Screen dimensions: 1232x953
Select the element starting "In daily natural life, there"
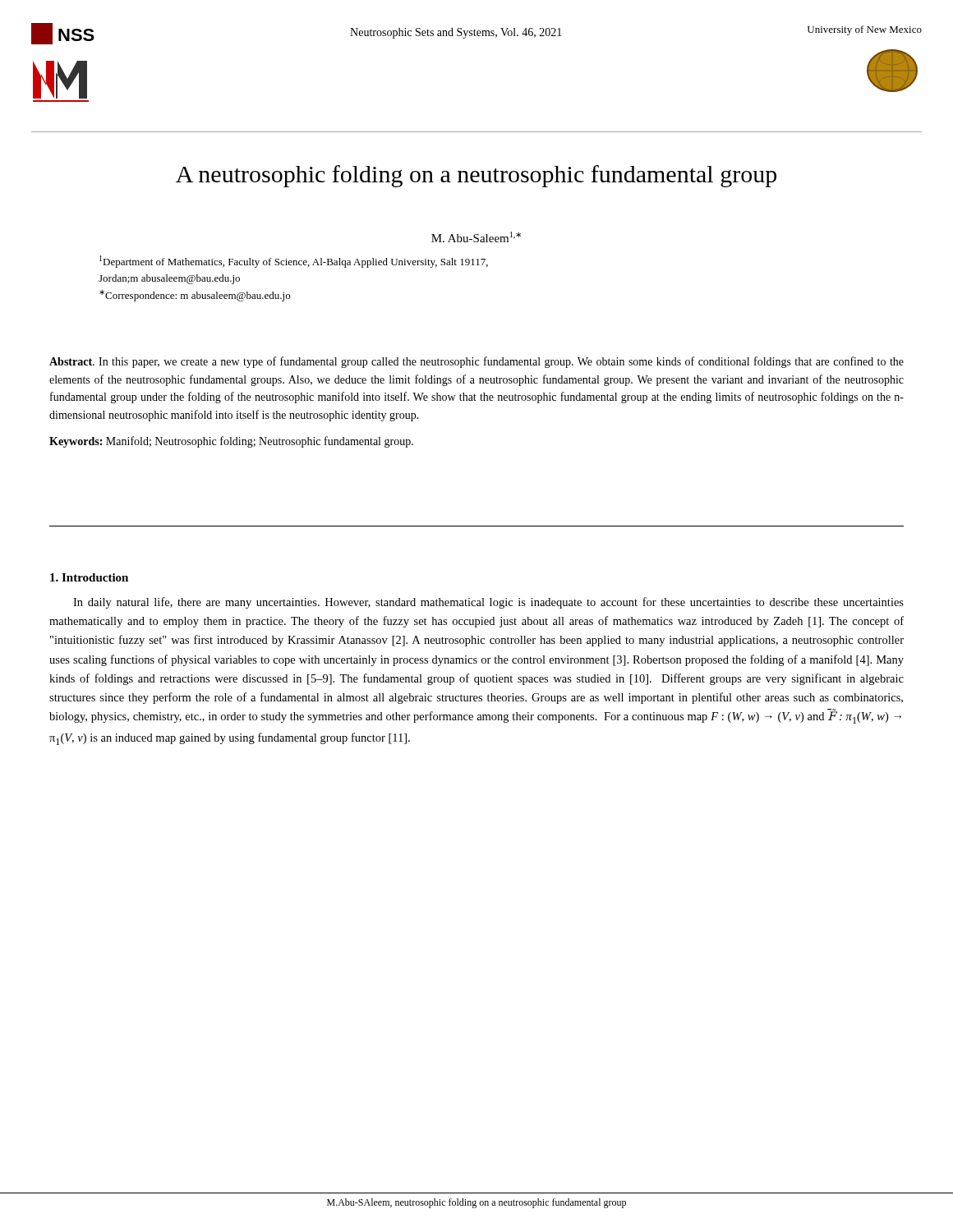[476, 672]
